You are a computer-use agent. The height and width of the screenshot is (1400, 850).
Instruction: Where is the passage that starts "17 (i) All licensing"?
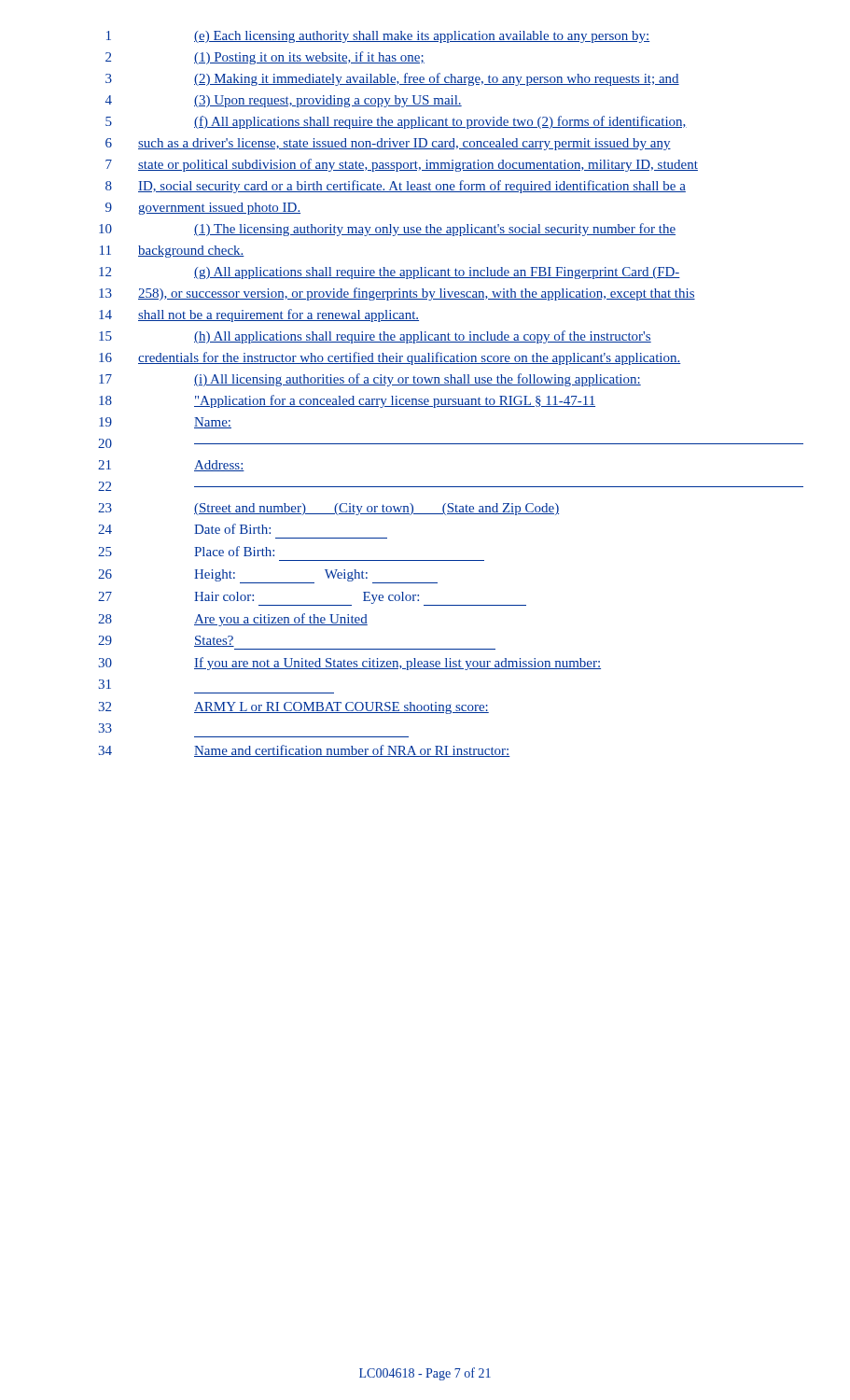click(x=430, y=379)
